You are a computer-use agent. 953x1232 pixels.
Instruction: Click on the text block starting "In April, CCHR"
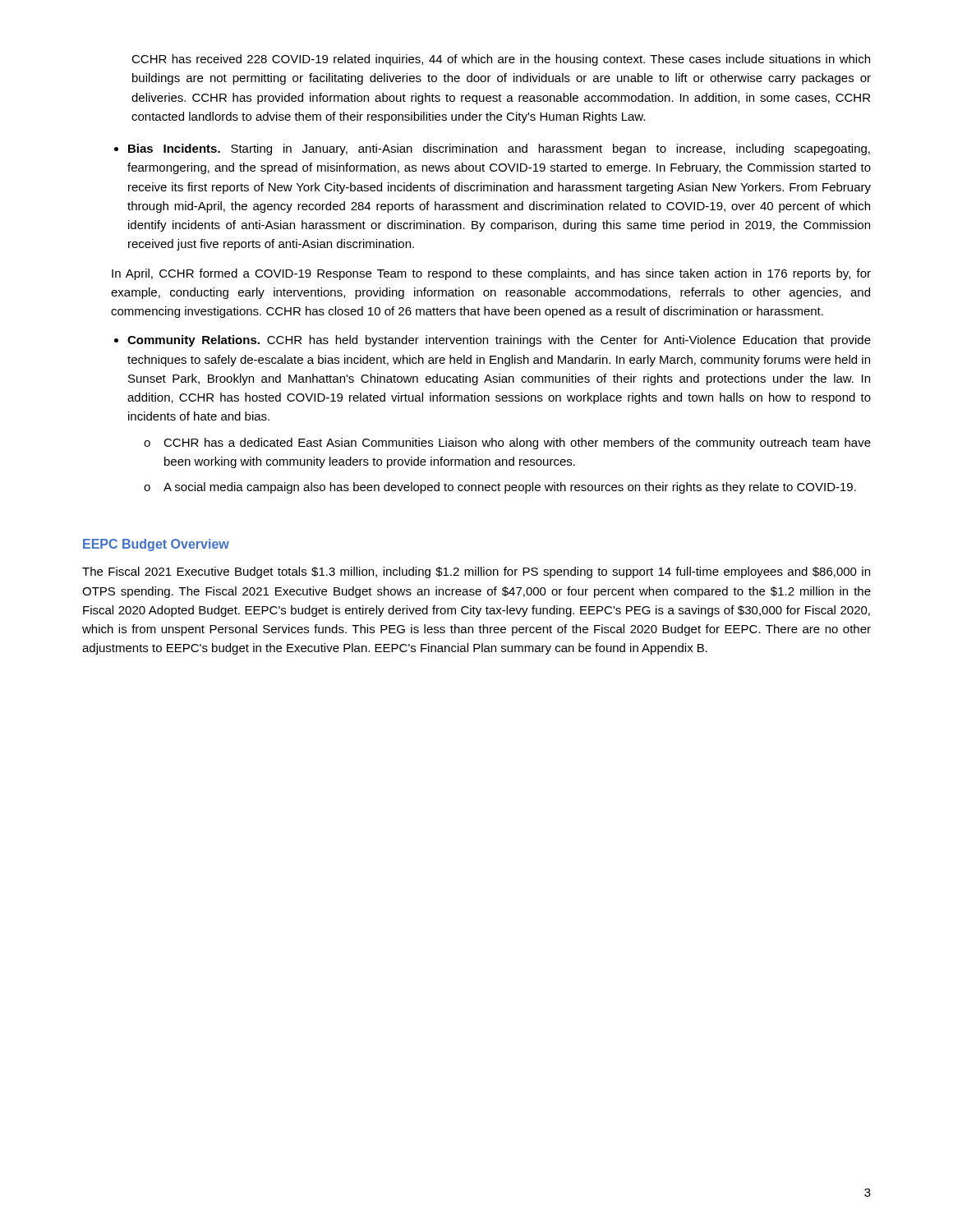pyautogui.click(x=491, y=292)
